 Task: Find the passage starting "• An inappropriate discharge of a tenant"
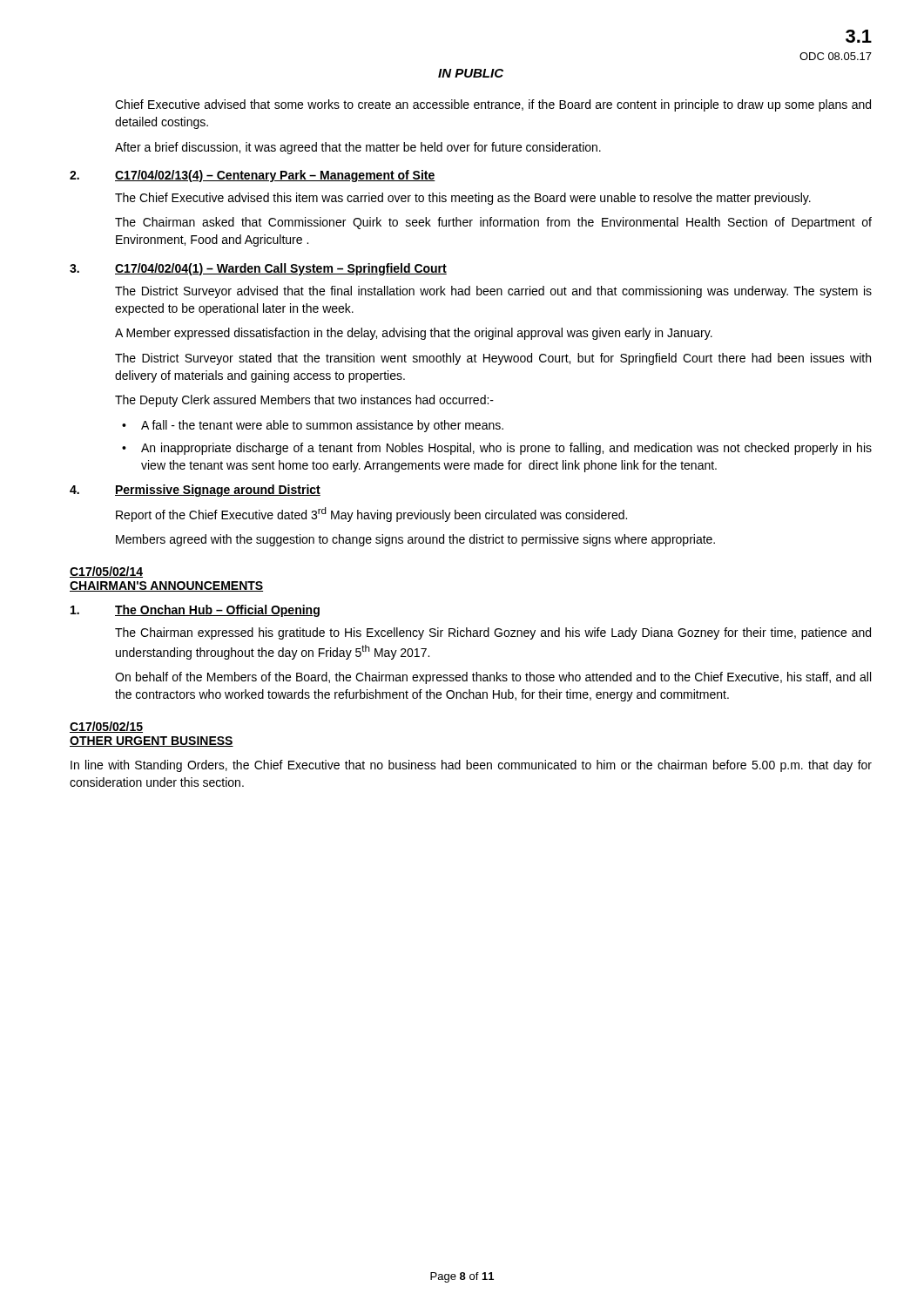[x=497, y=457]
